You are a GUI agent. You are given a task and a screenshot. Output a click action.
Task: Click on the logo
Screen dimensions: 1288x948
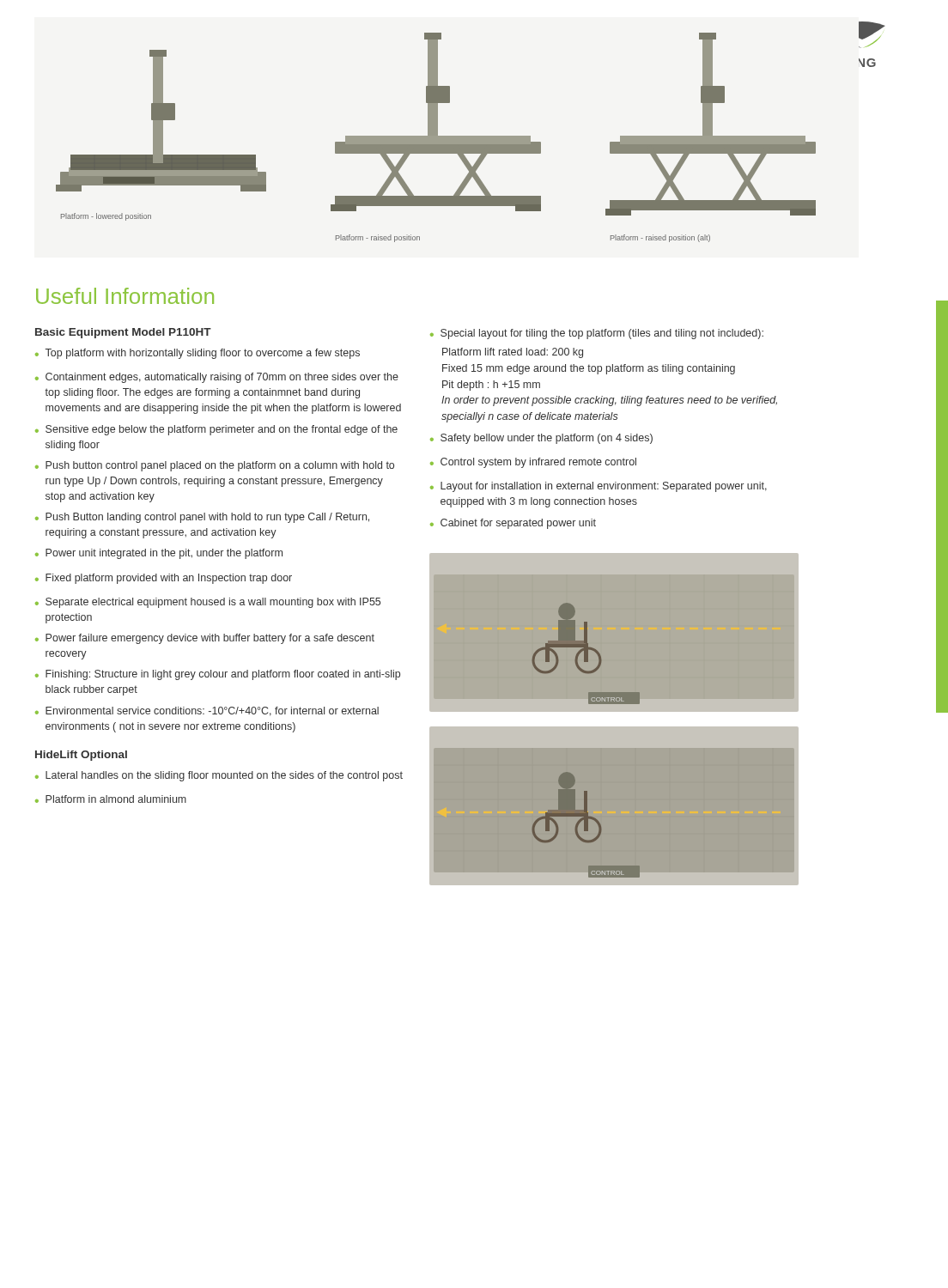(x=862, y=53)
